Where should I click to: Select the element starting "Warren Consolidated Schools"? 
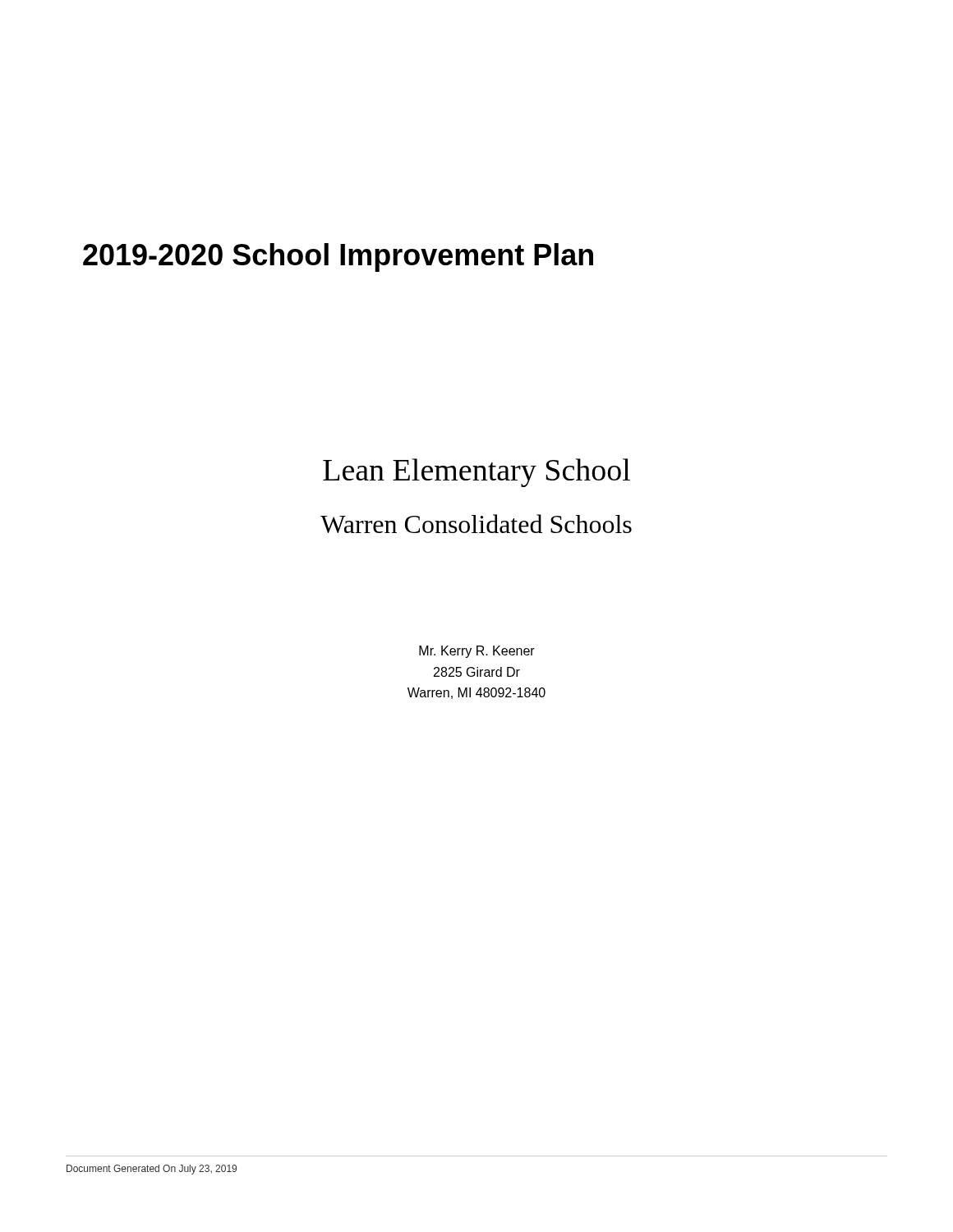click(x=476, y=524)
